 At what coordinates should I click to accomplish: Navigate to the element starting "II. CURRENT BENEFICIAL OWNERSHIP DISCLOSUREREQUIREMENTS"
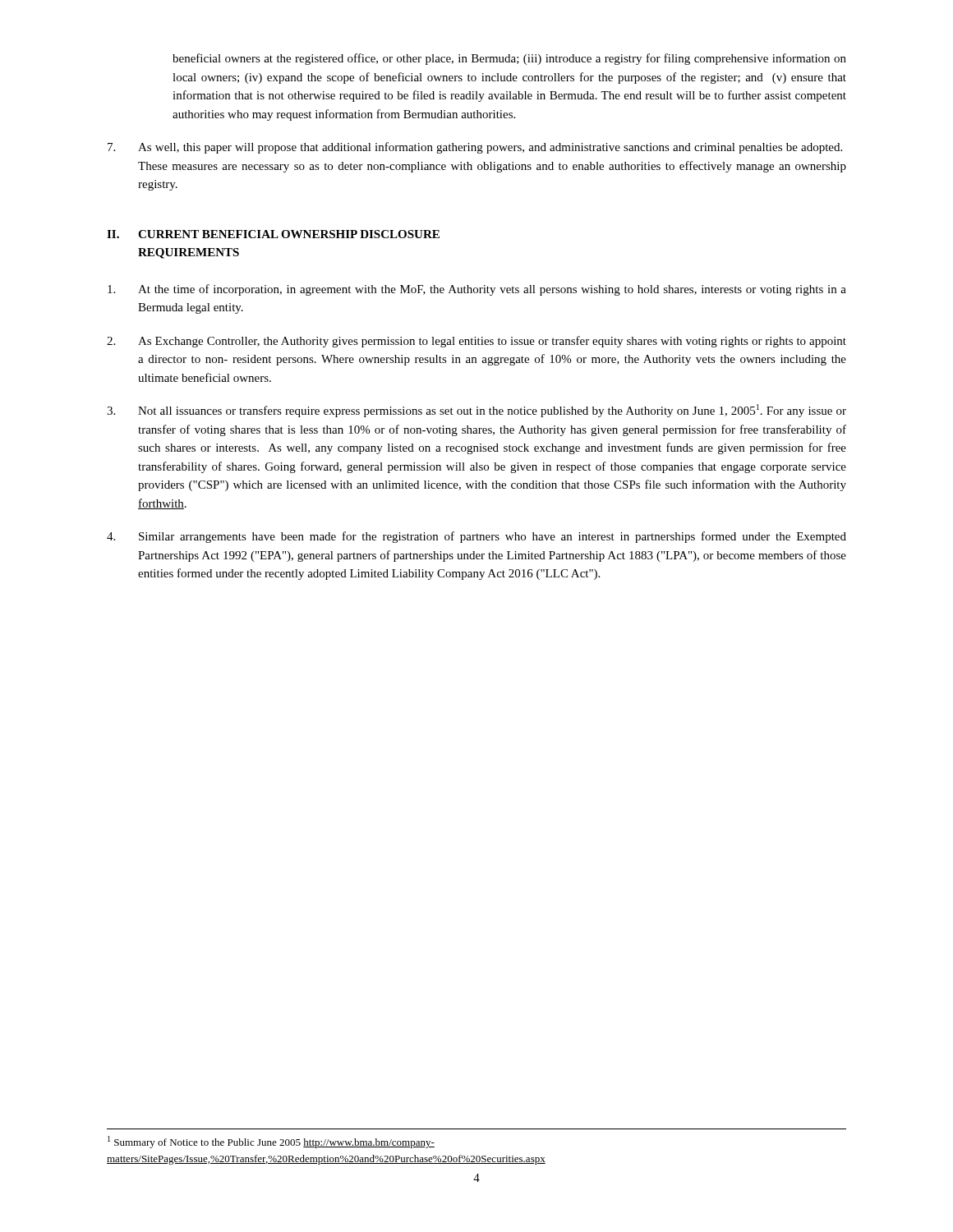coord(273,243)
